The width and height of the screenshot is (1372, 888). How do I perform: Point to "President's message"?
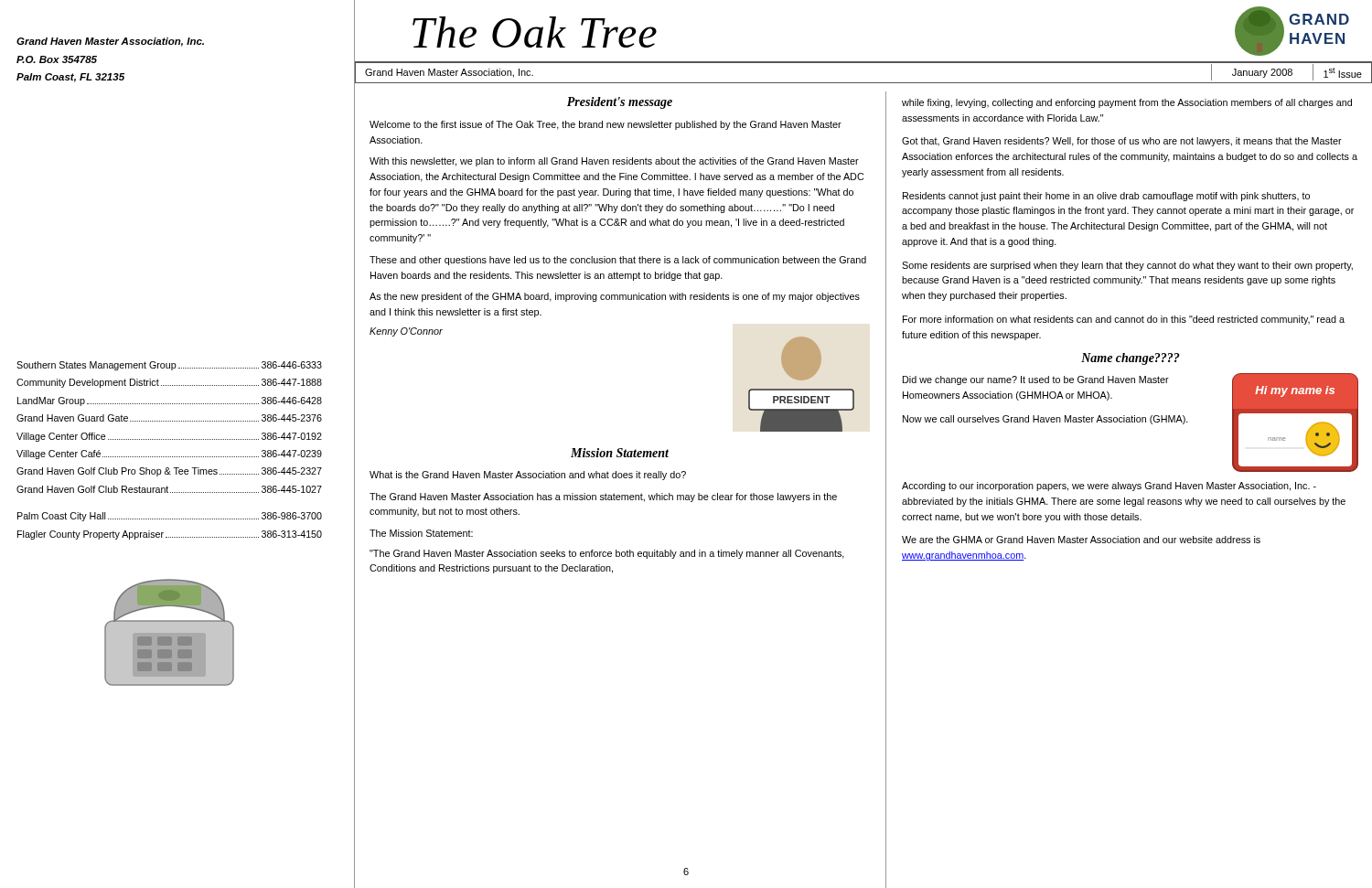click(620, 102)
